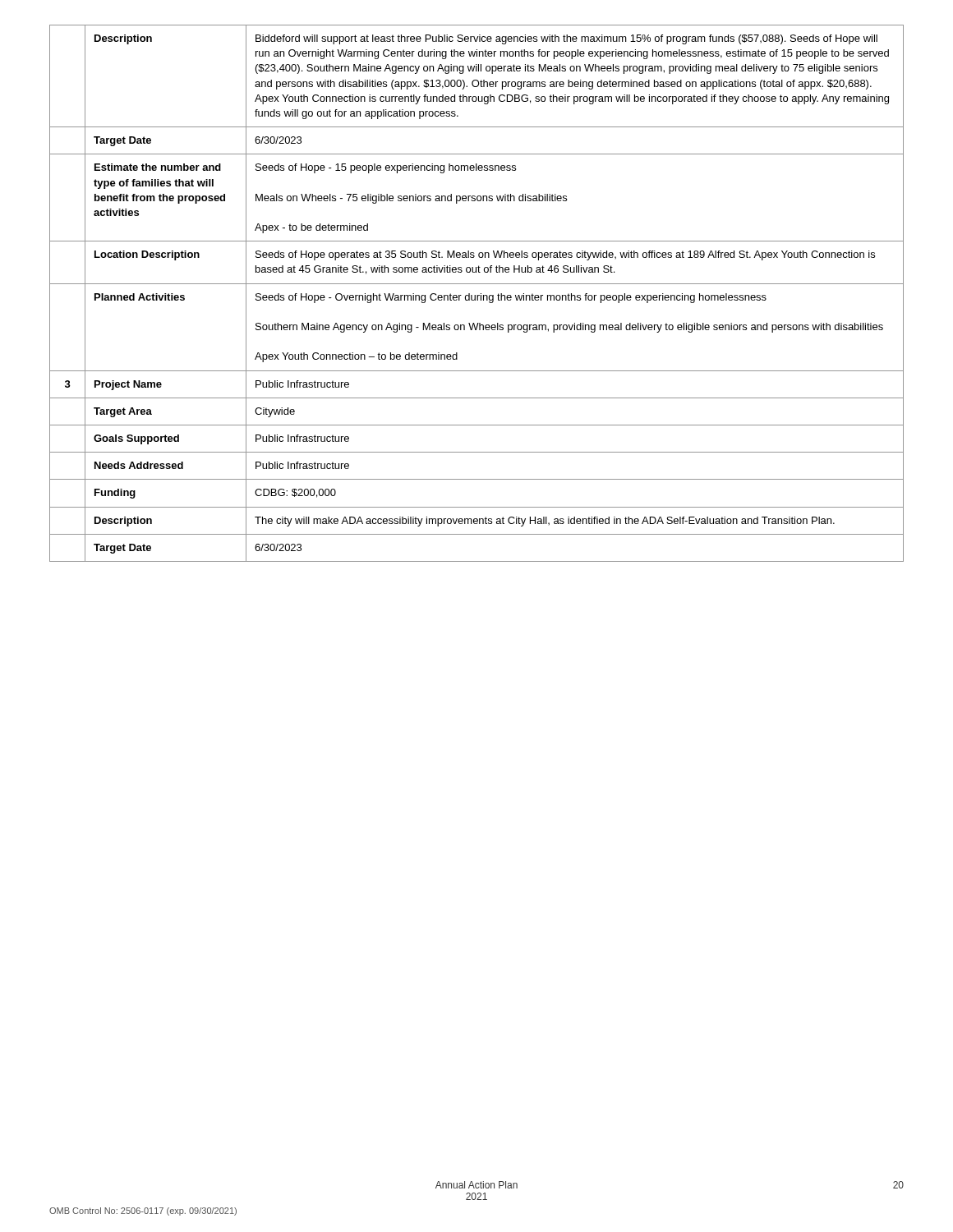Find the table that mentions "Target Date"
Viewport: 953px width, 1232px height.
pyautogui.click(x=476, y=293)
